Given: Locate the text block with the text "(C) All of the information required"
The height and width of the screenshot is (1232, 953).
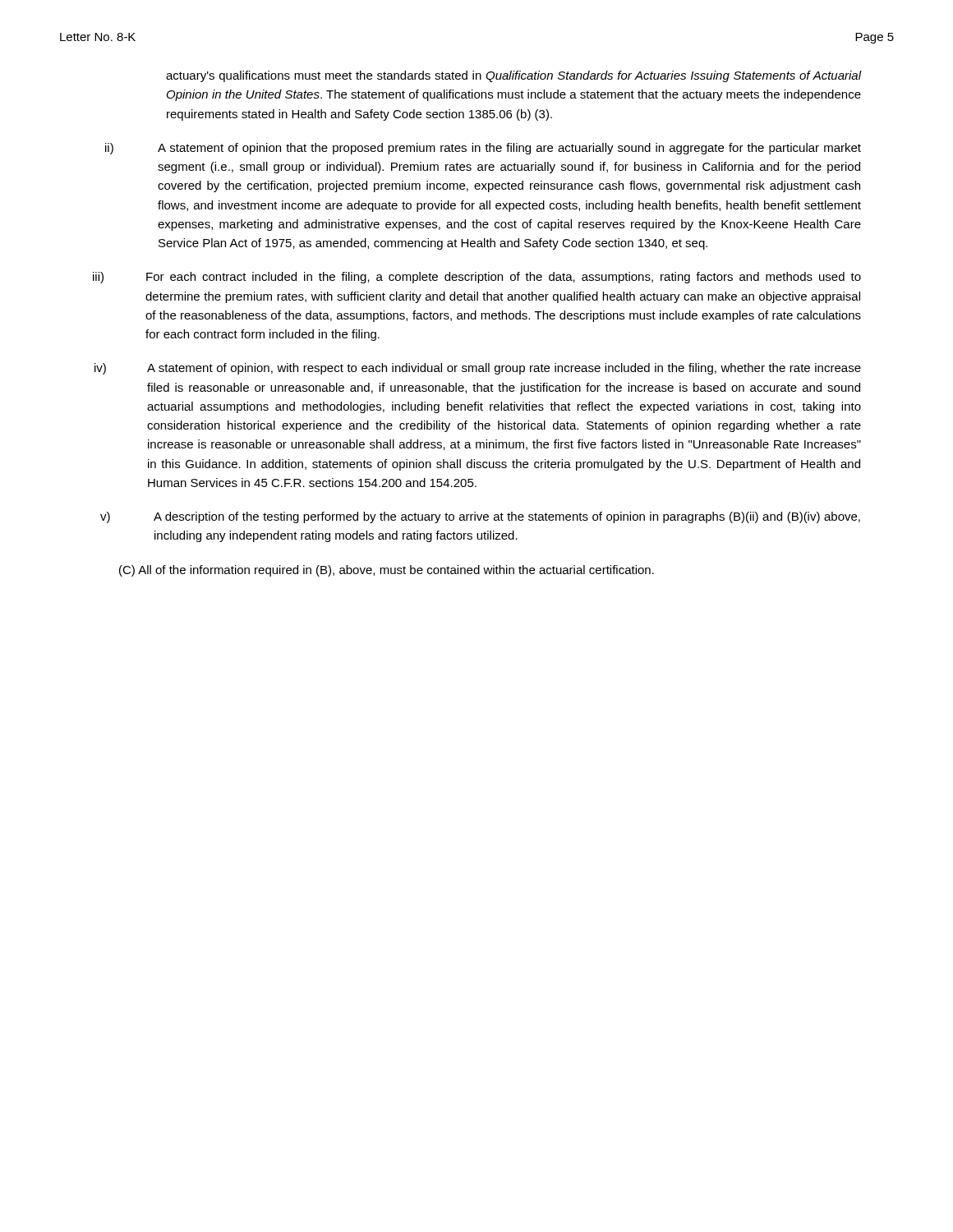Looking at the screenshot, I should click(386, 569).
